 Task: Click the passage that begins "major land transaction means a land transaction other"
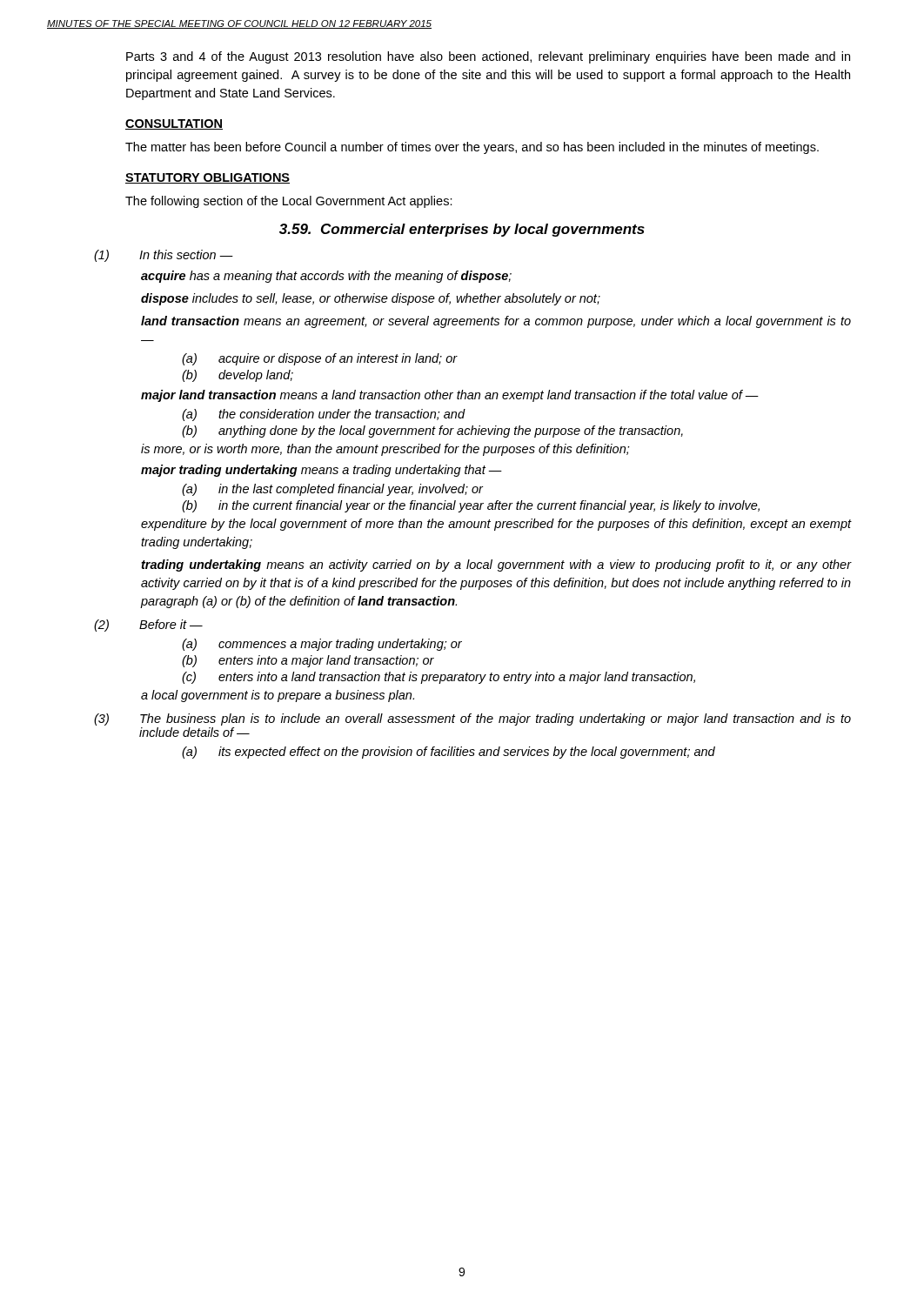496,395
